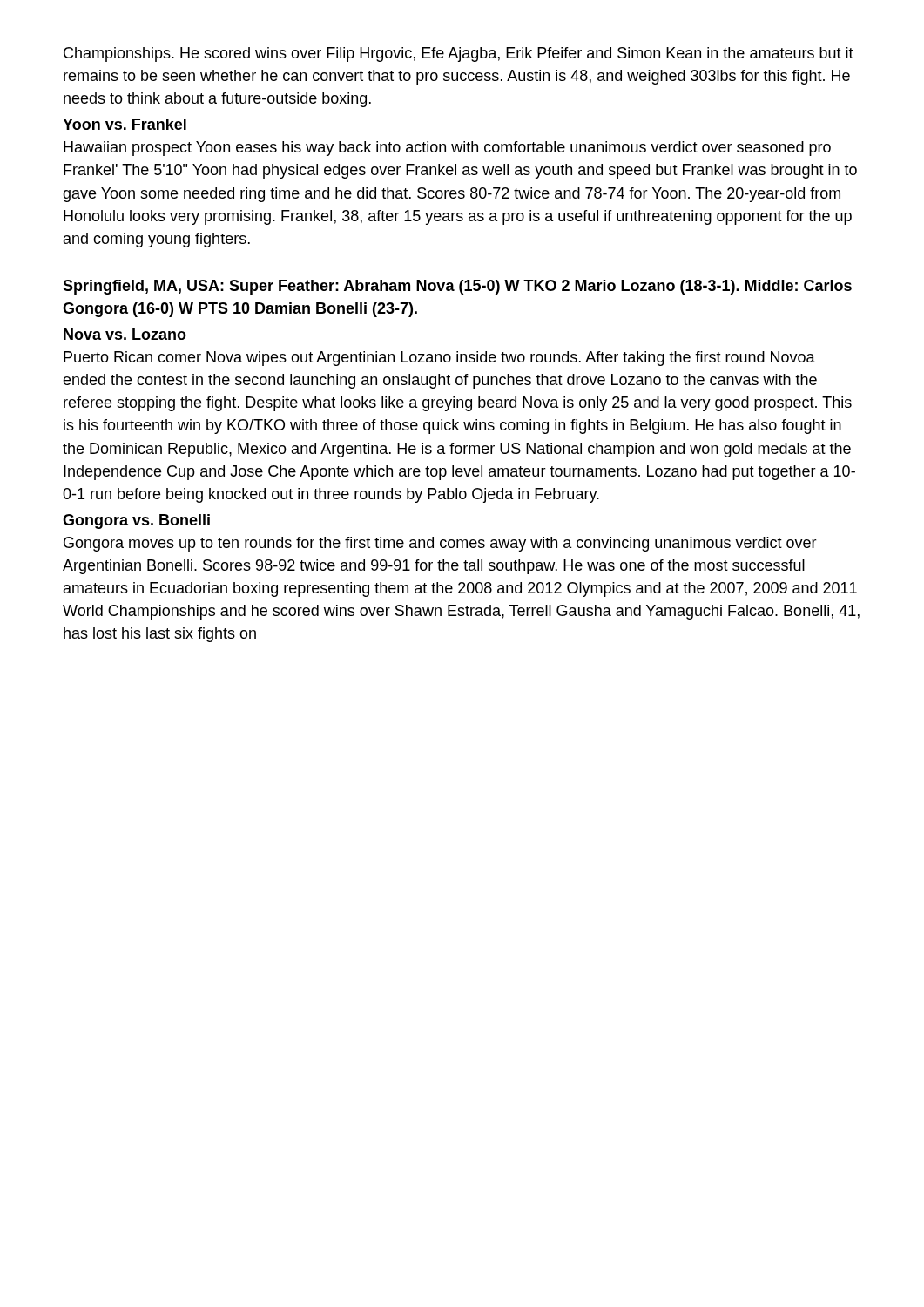Select the section header with the text "Gongora vs. Bonelli"
924x1307 pixels.
[x=137, y=520]
